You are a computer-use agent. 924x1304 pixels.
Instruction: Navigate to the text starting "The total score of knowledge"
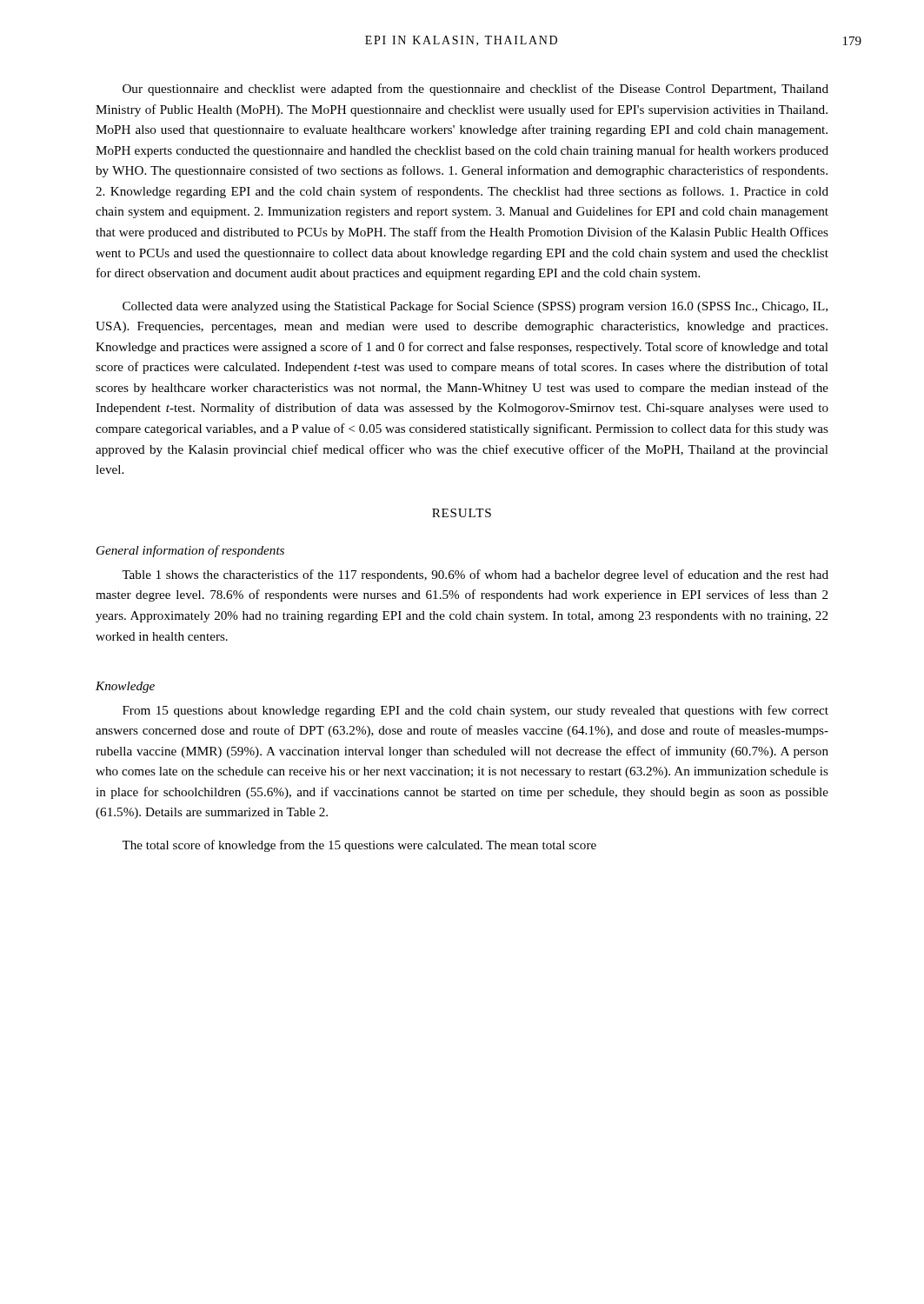click(462, 845)
